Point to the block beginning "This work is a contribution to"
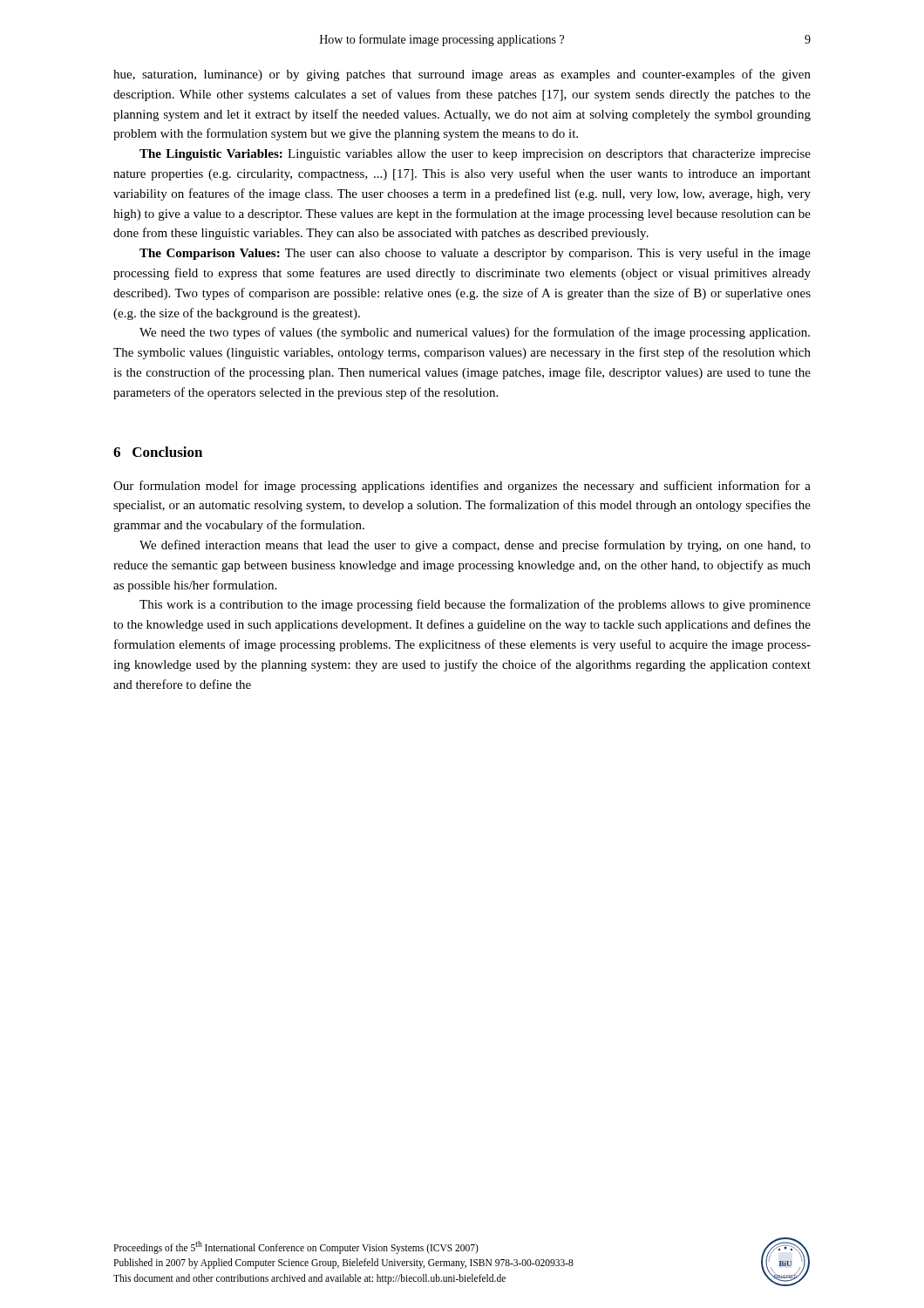Screen dimensions: 1308x924 click(462, 645)
